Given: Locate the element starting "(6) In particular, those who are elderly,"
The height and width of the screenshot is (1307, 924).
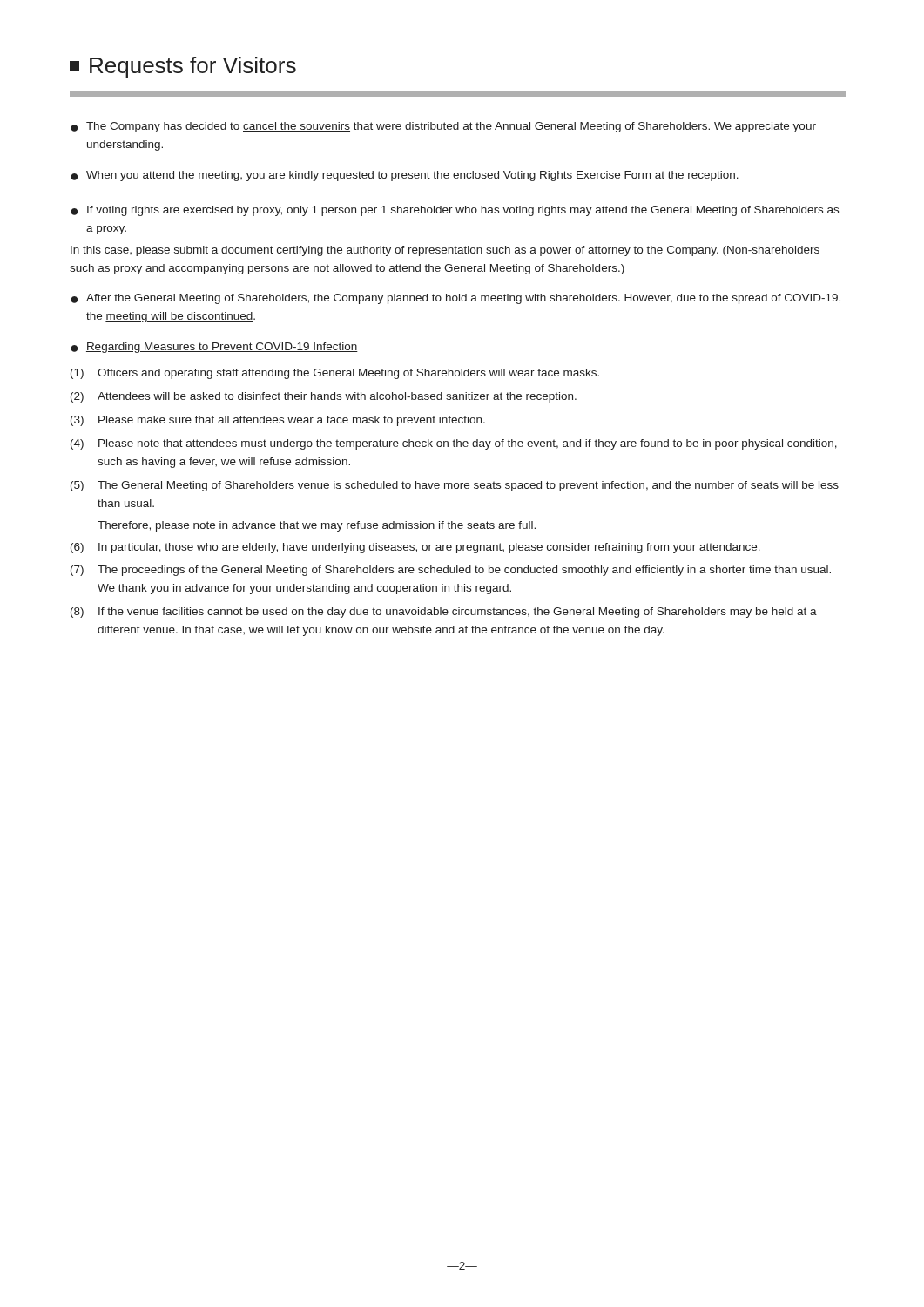Looking at the screenshot, I should point(458,547).
